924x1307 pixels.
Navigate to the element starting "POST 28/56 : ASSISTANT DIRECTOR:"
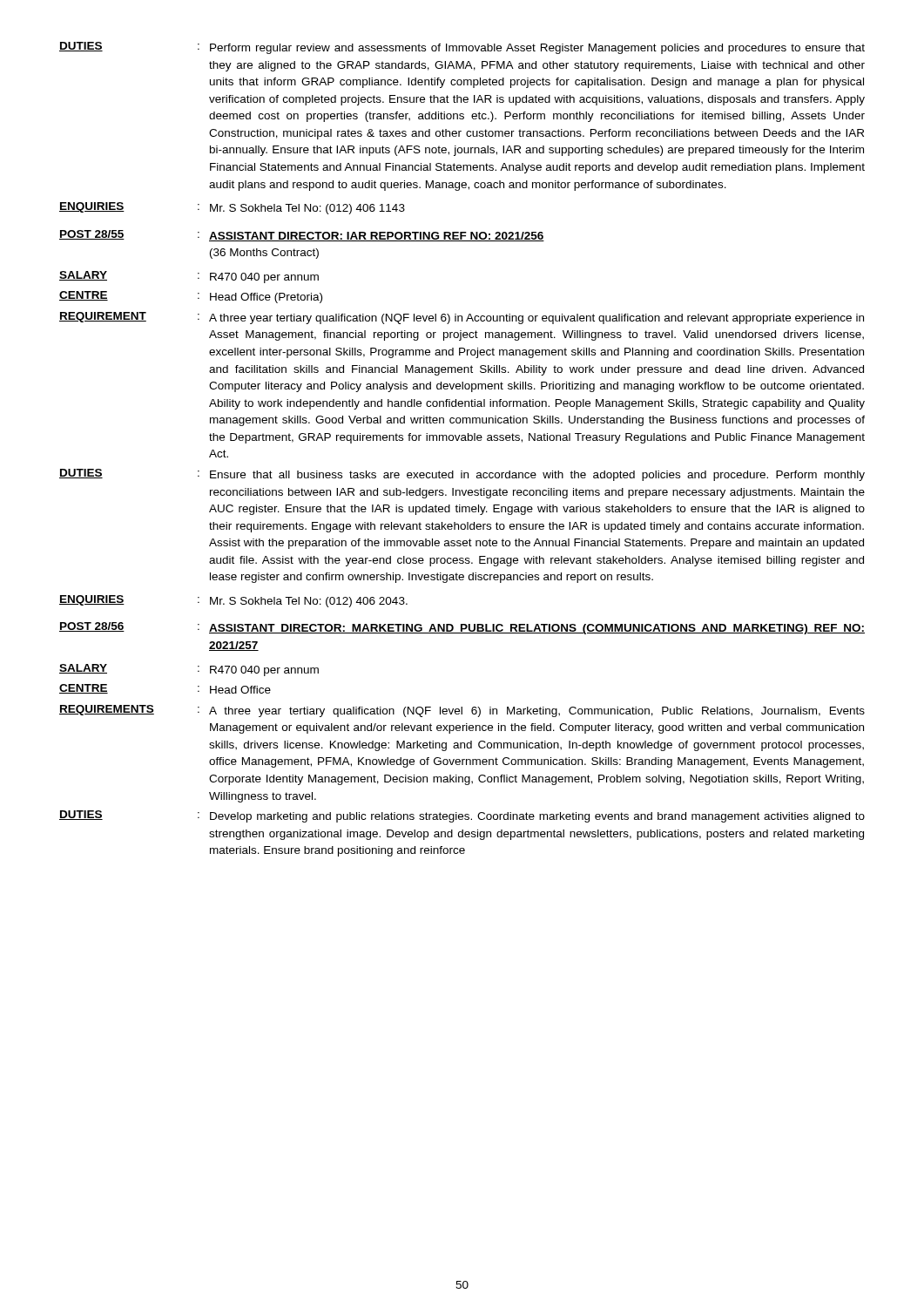[462, 637]
